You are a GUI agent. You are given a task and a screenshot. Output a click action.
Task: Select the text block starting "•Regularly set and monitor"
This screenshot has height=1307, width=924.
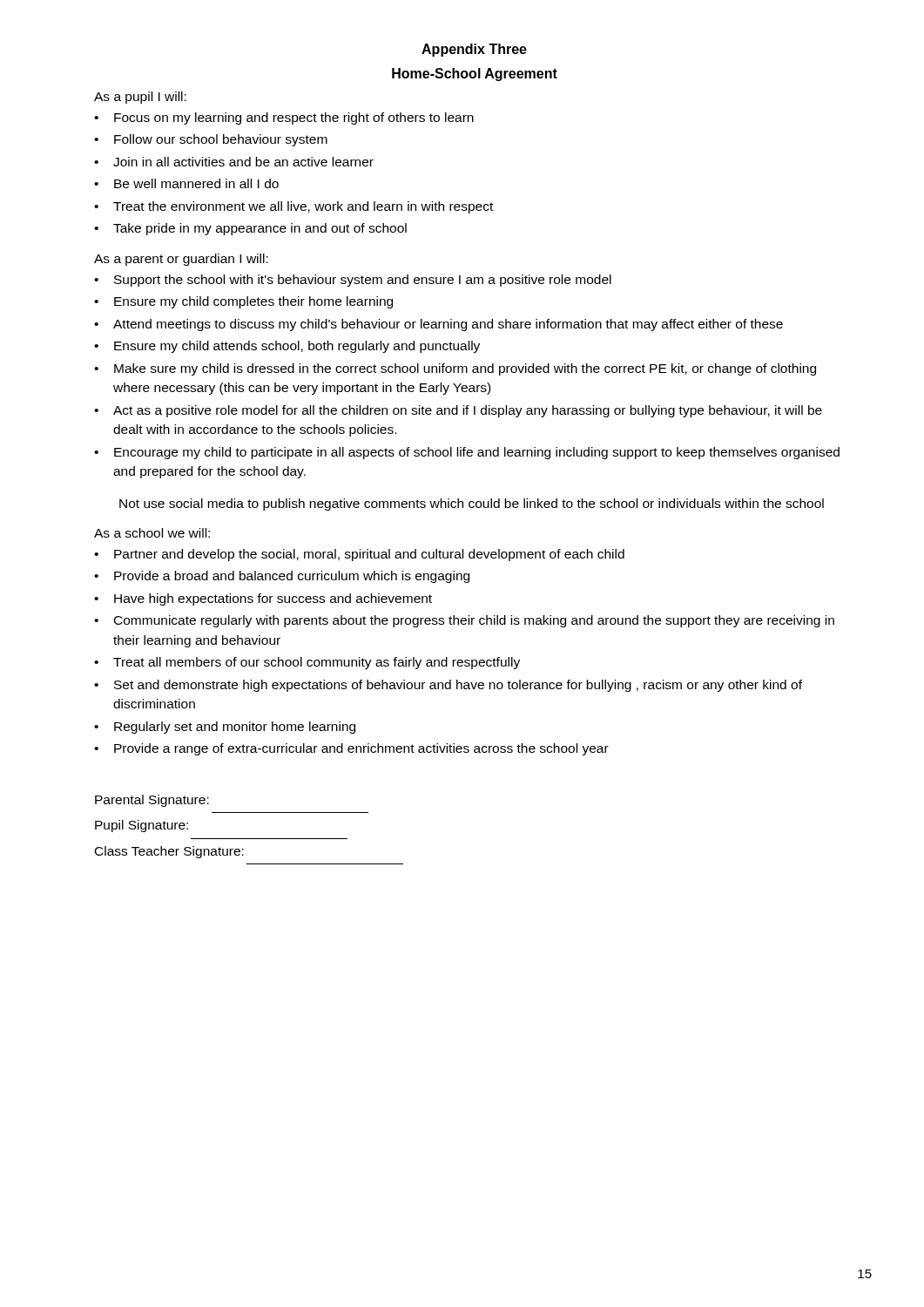click(225, 728)
